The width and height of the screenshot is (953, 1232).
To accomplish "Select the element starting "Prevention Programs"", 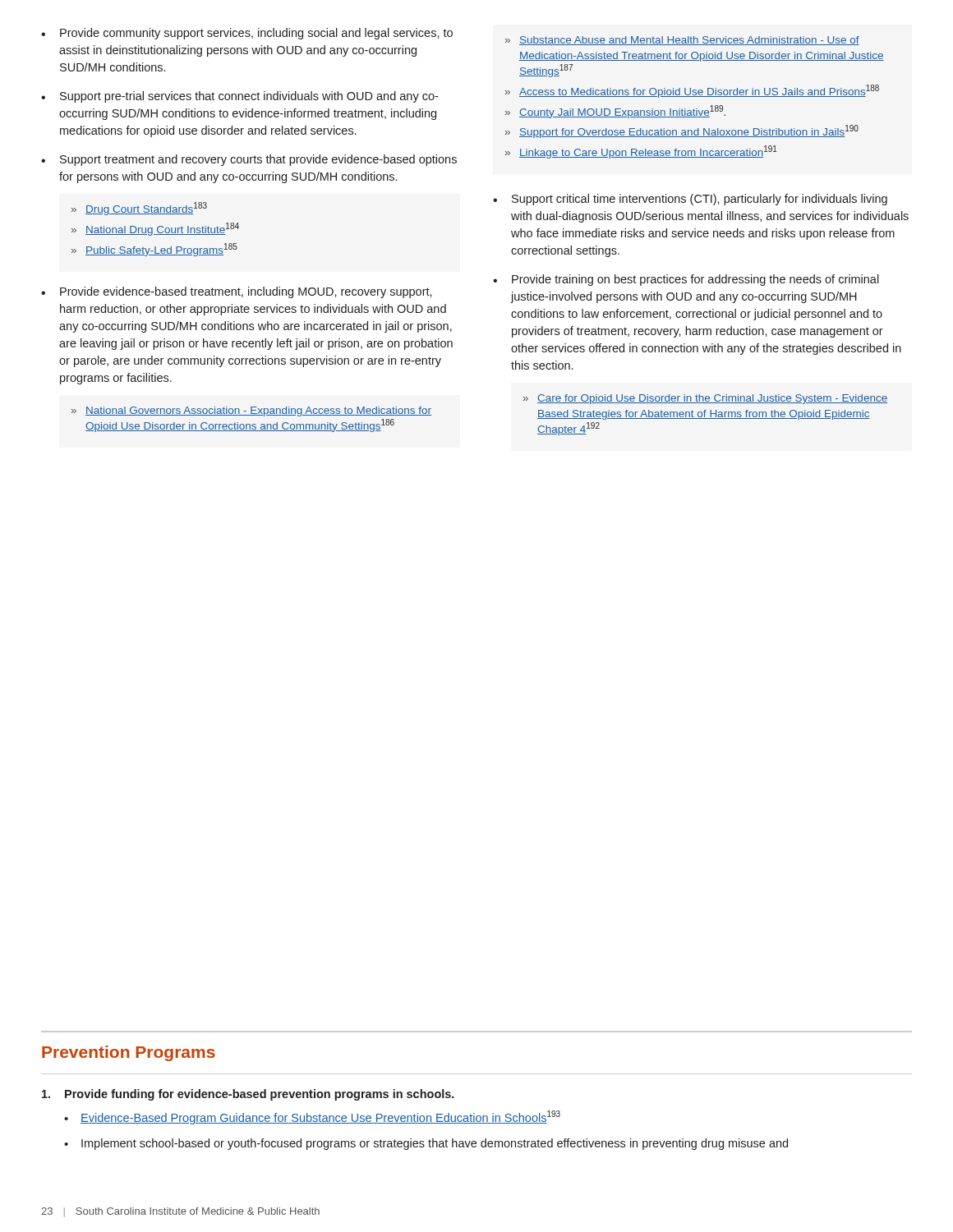I will [x=129, y=1053].
